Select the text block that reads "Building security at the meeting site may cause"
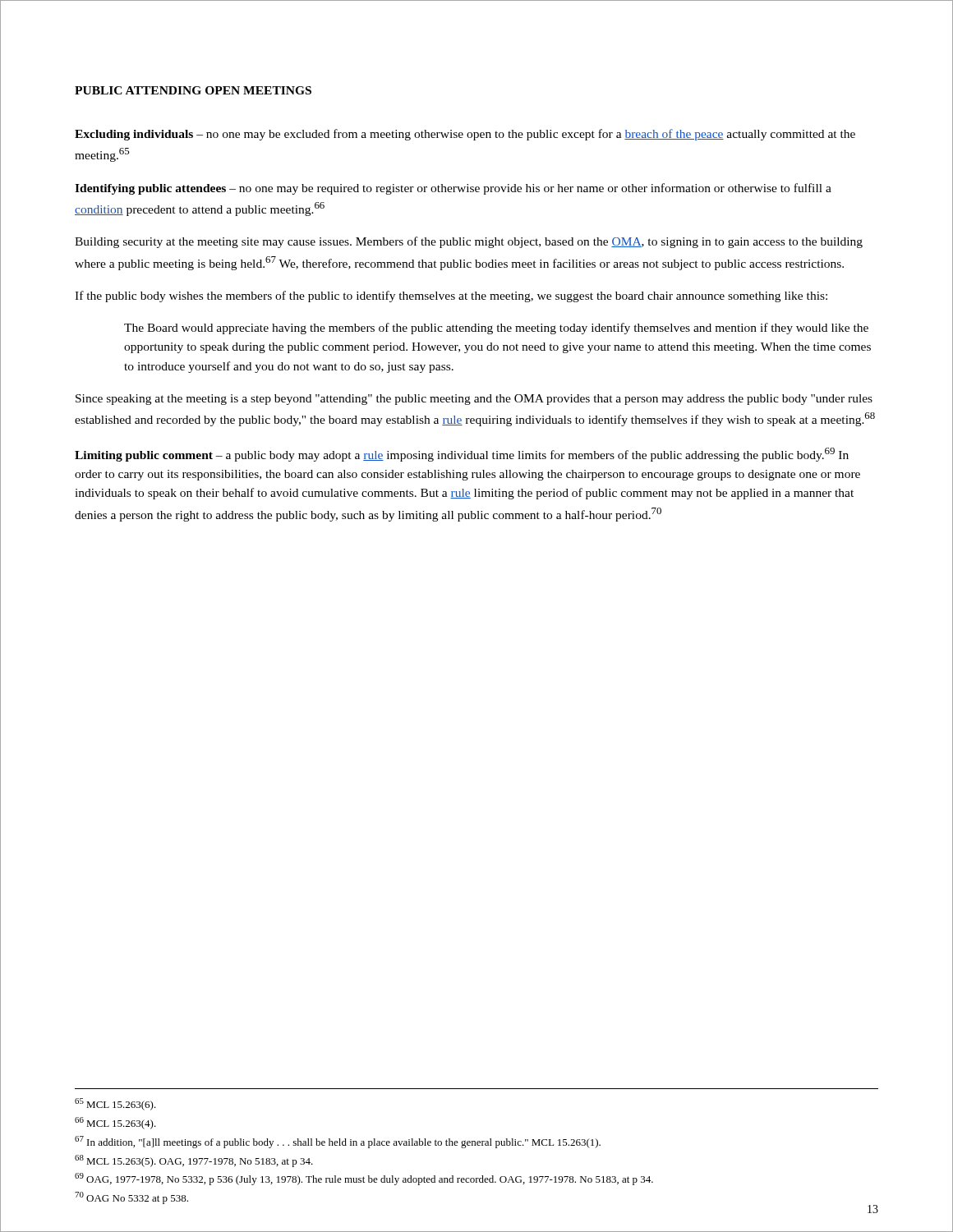Viewport: 953px width, 1232px height. [x=469, y=252]
